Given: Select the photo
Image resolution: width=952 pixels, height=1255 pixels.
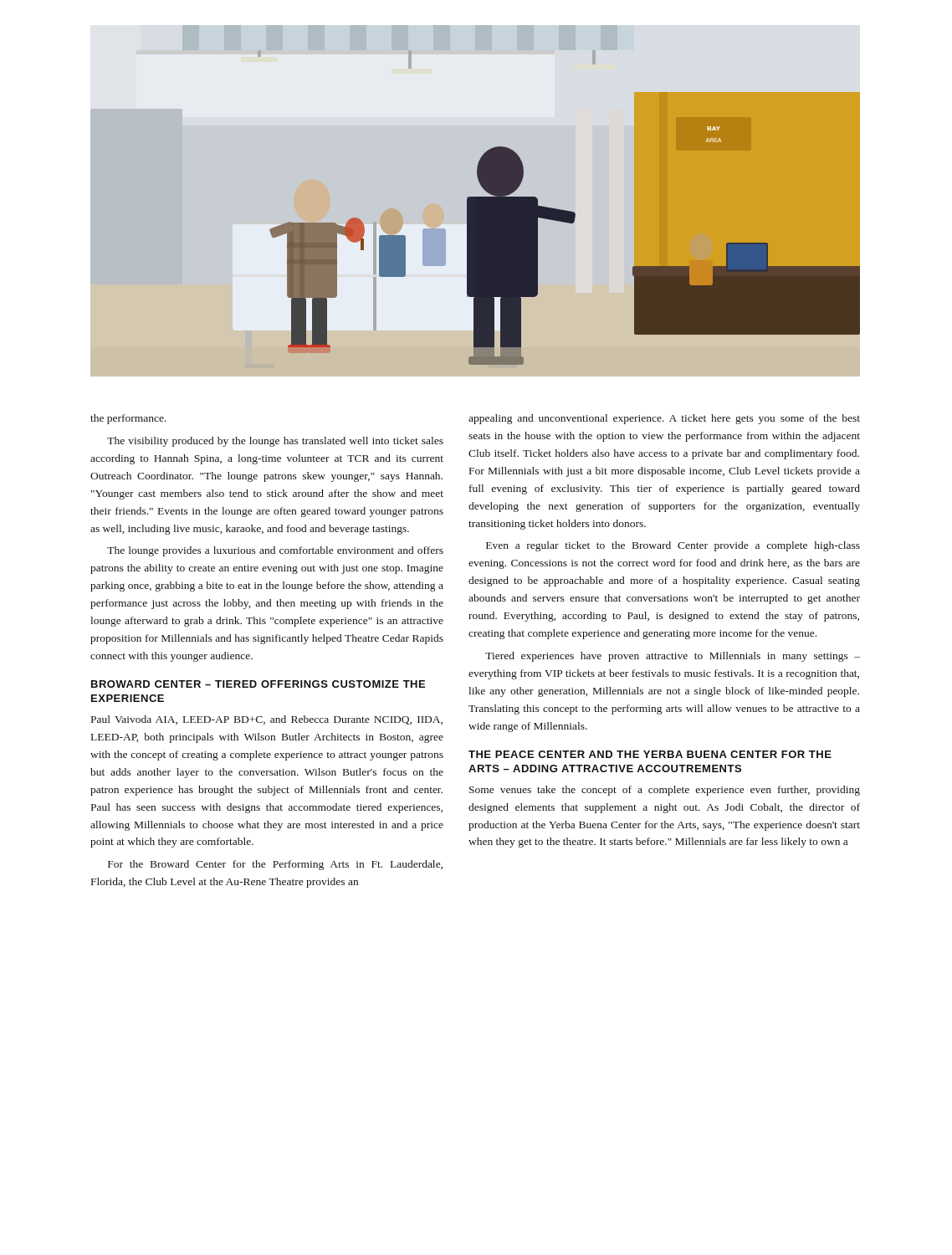Looking at the screenshot, I should pos(475,201).
